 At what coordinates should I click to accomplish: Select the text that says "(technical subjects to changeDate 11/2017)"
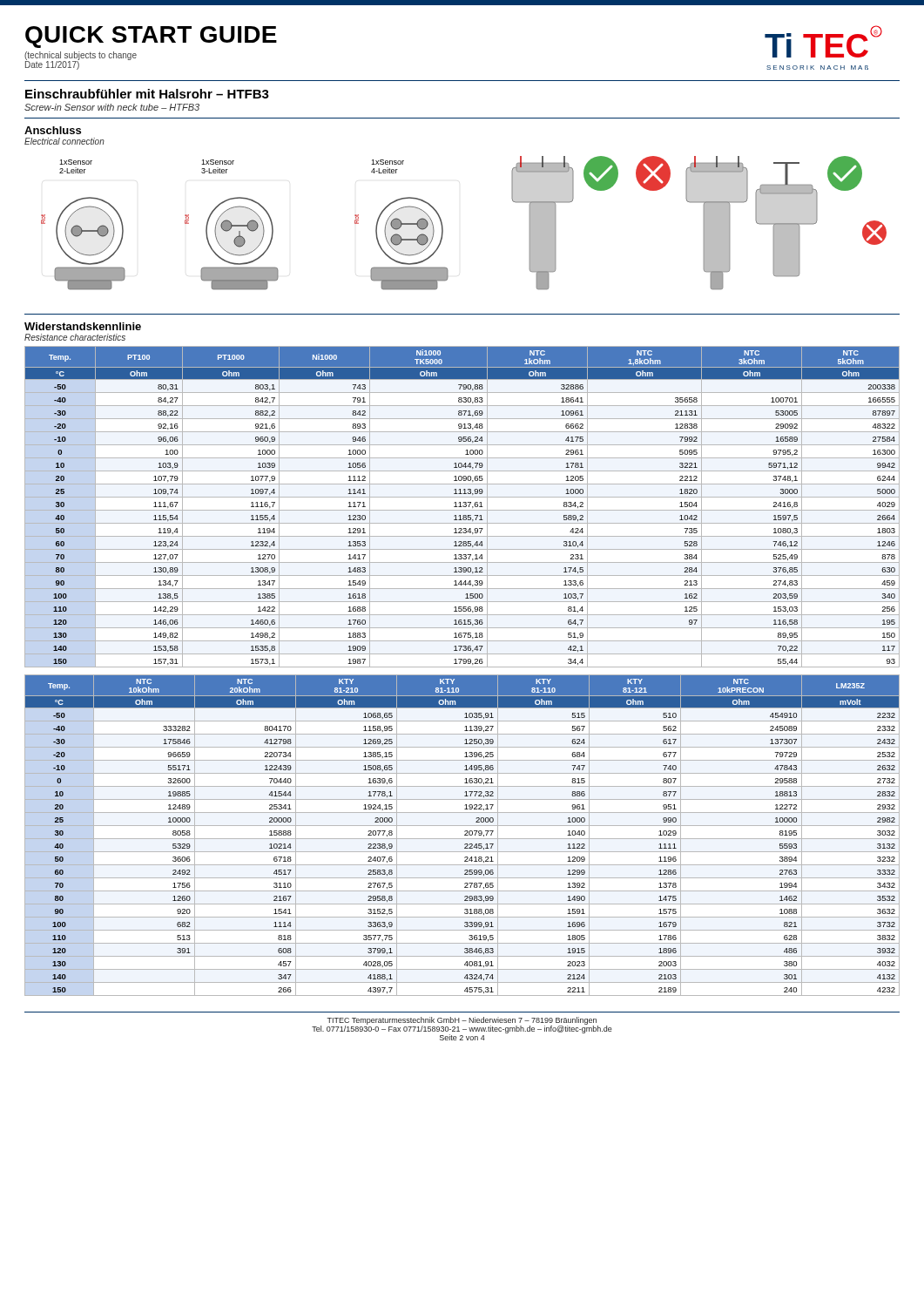tap(81, 60)
